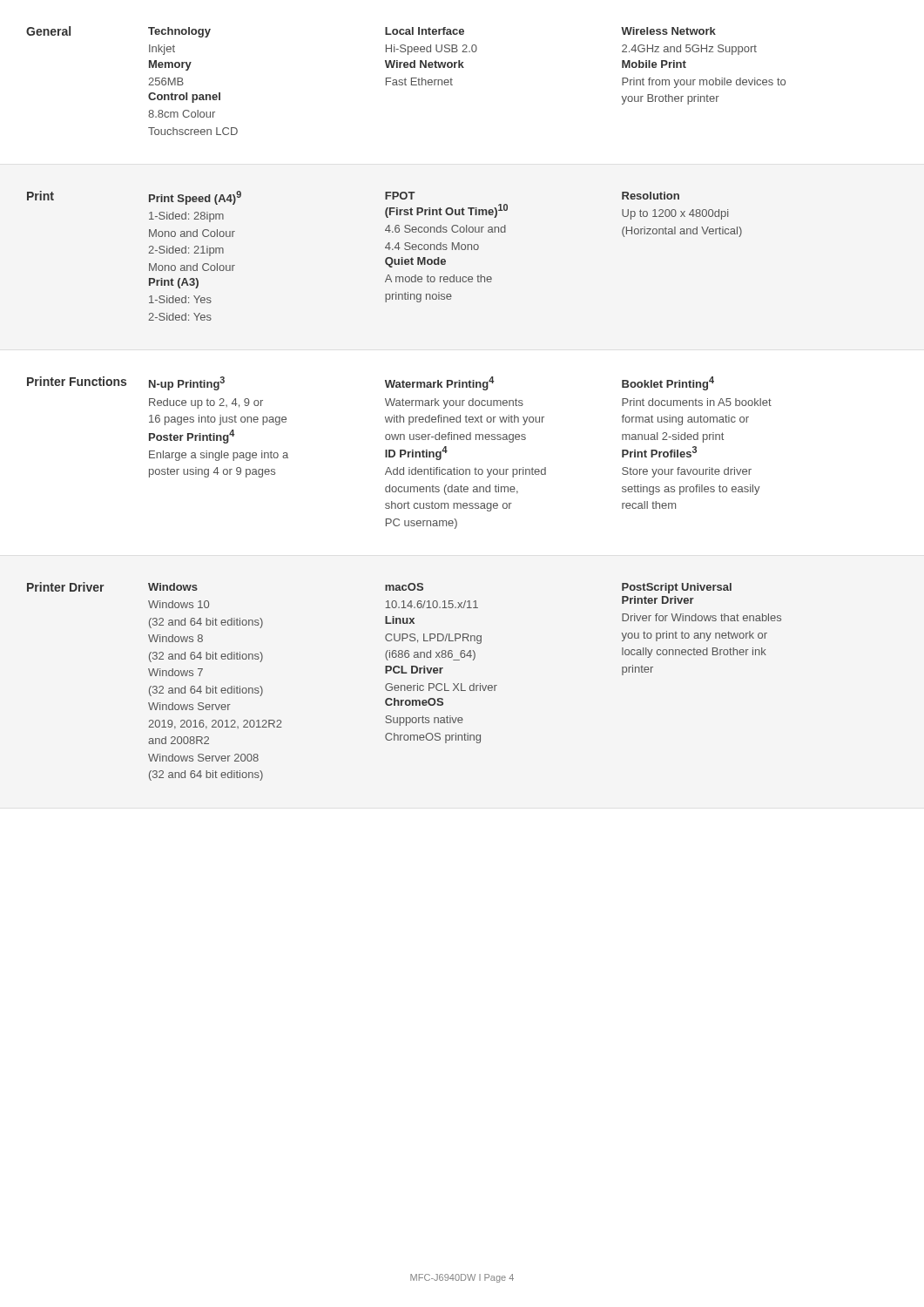Locate the block starting "Resolution Up to 1200 x 4800dpi (Horizontal"
Viewport: 924px width, 1307px height.
tap(651, 196)
